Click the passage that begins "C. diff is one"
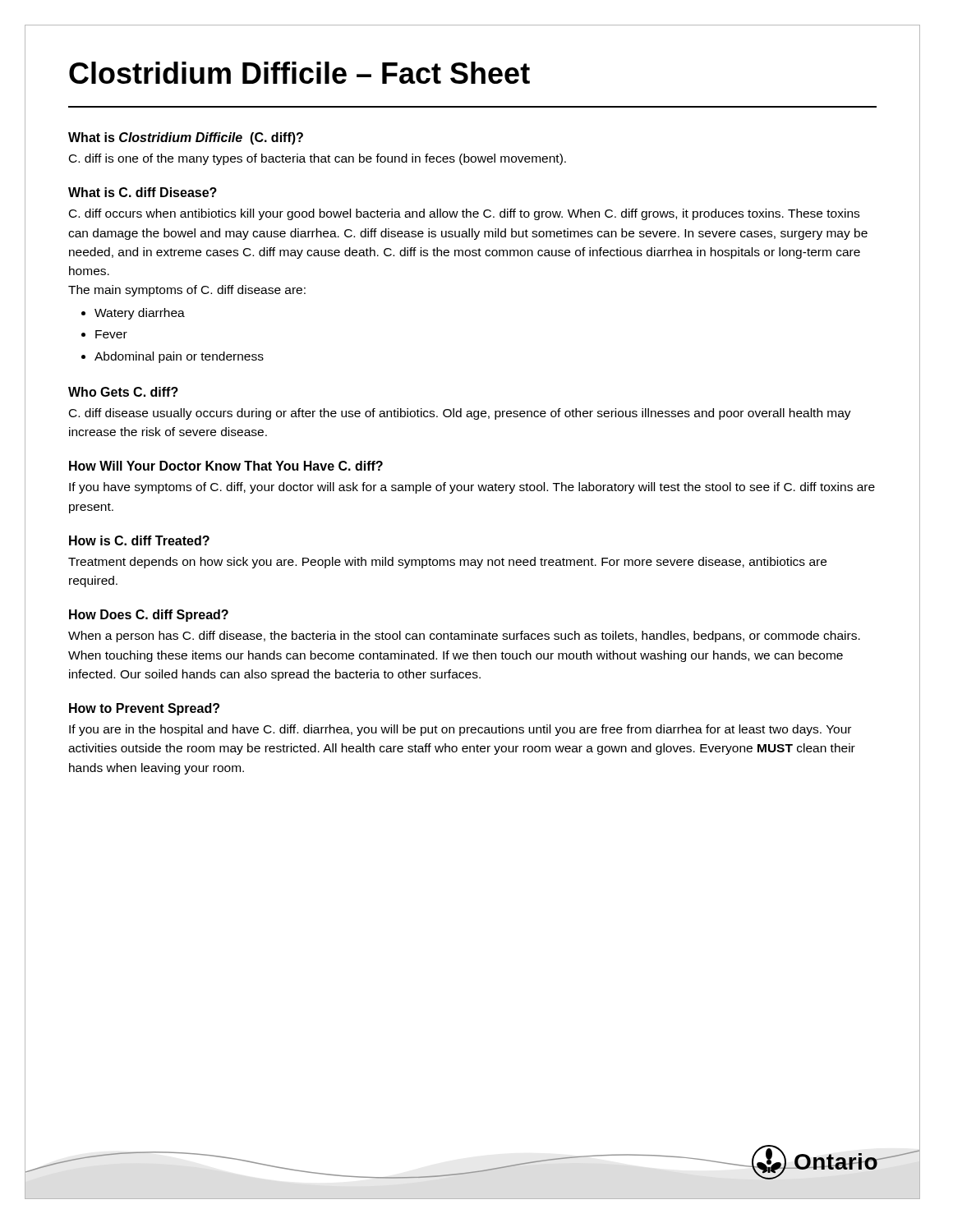The image size is (953, 1232). 318,158
